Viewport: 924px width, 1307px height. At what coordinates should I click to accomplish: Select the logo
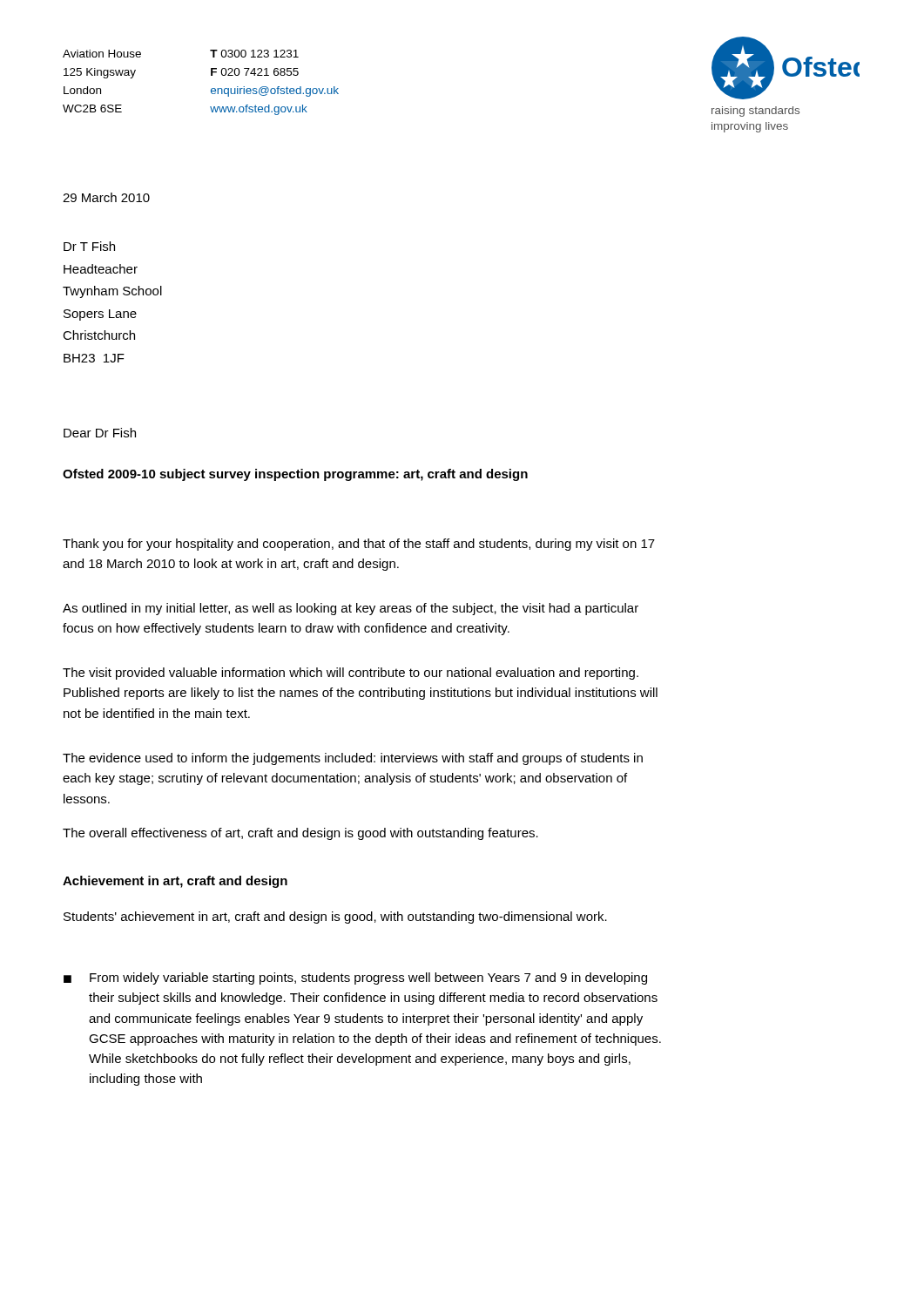(785, 86)
